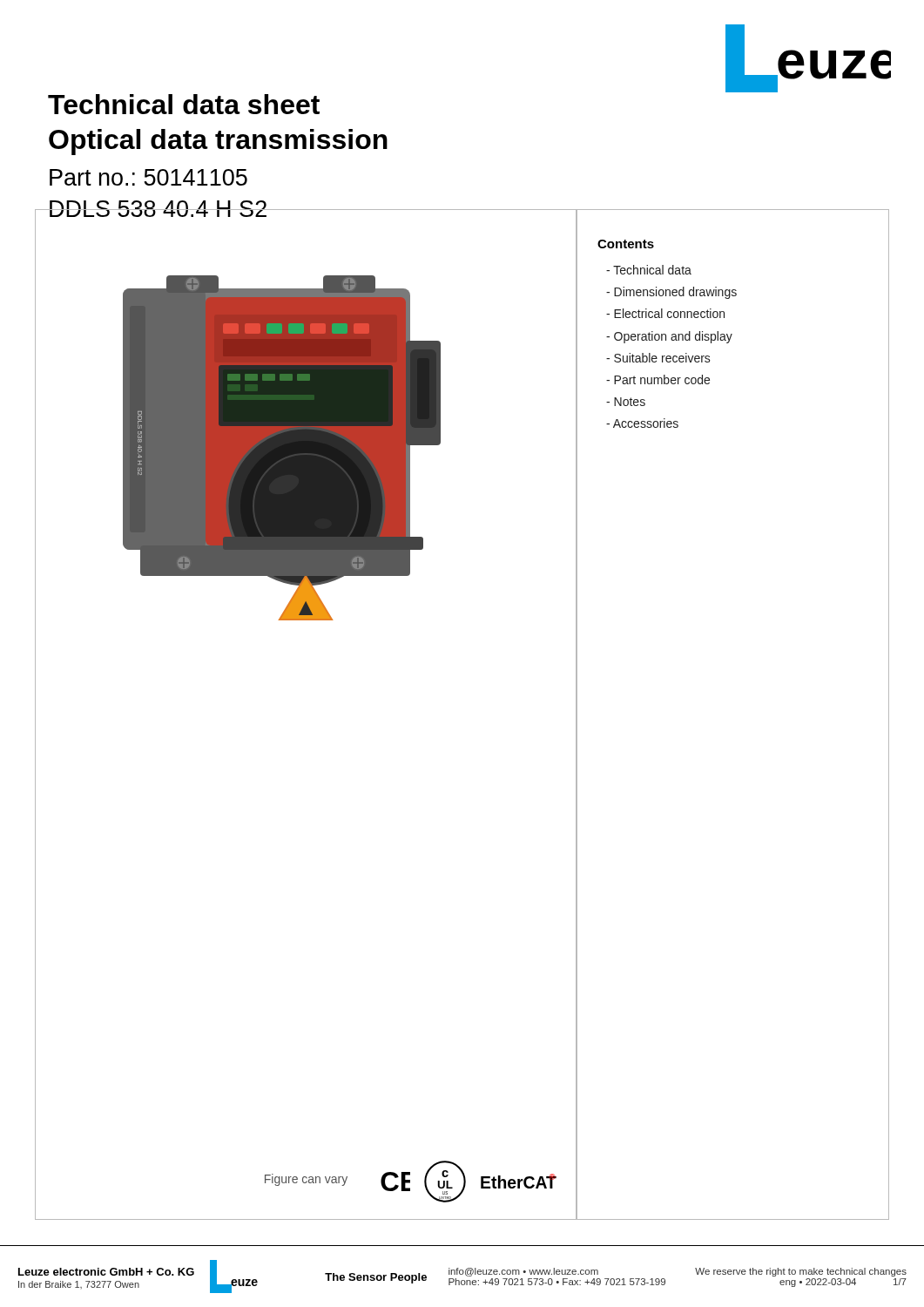Image resolution: width=924 pixels, height=1307 pixels.
Task: Click the title
Action: [218, 156]
